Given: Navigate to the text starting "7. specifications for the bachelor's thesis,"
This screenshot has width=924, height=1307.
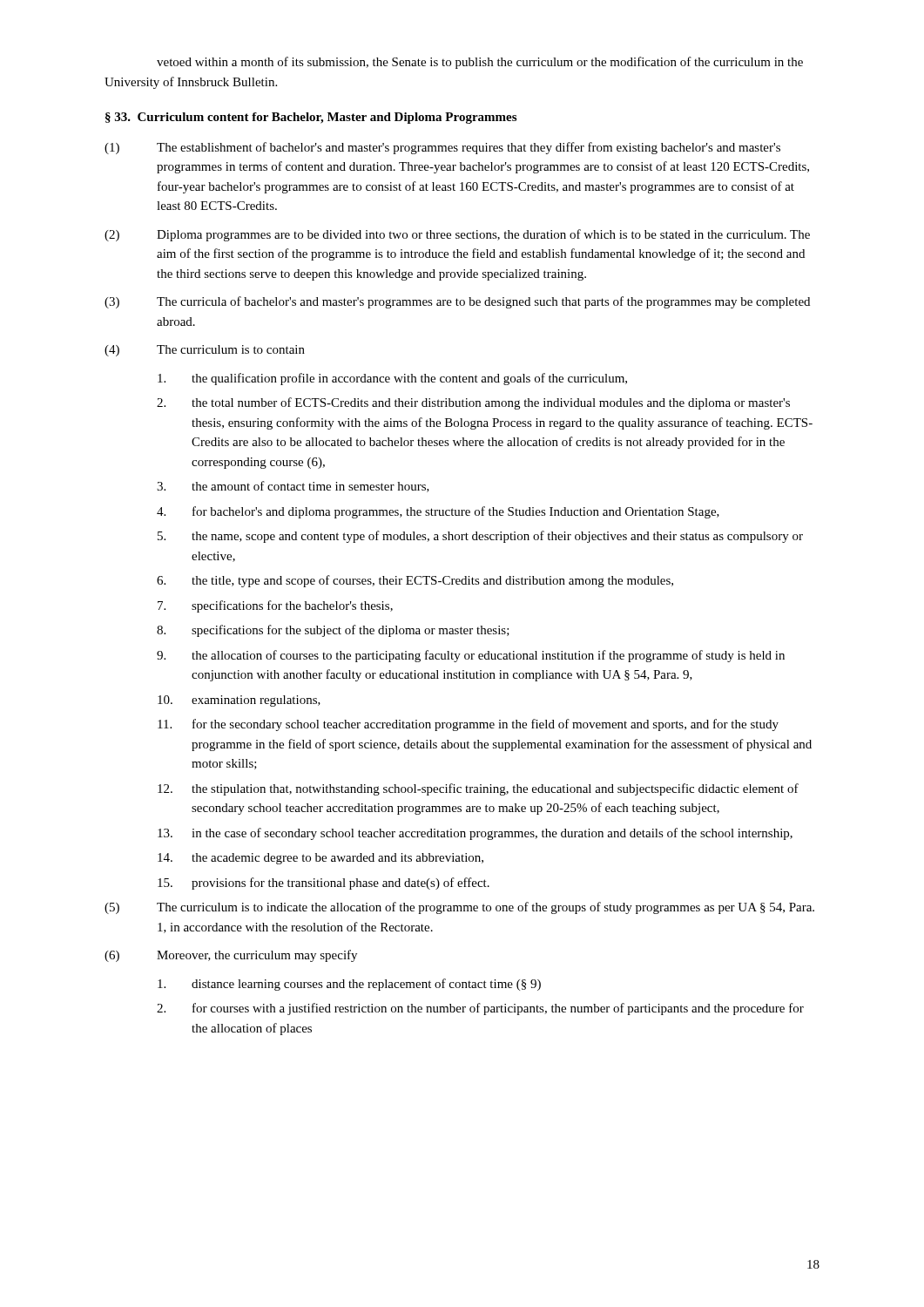Looking at the screenshot, I should point(275,606).
